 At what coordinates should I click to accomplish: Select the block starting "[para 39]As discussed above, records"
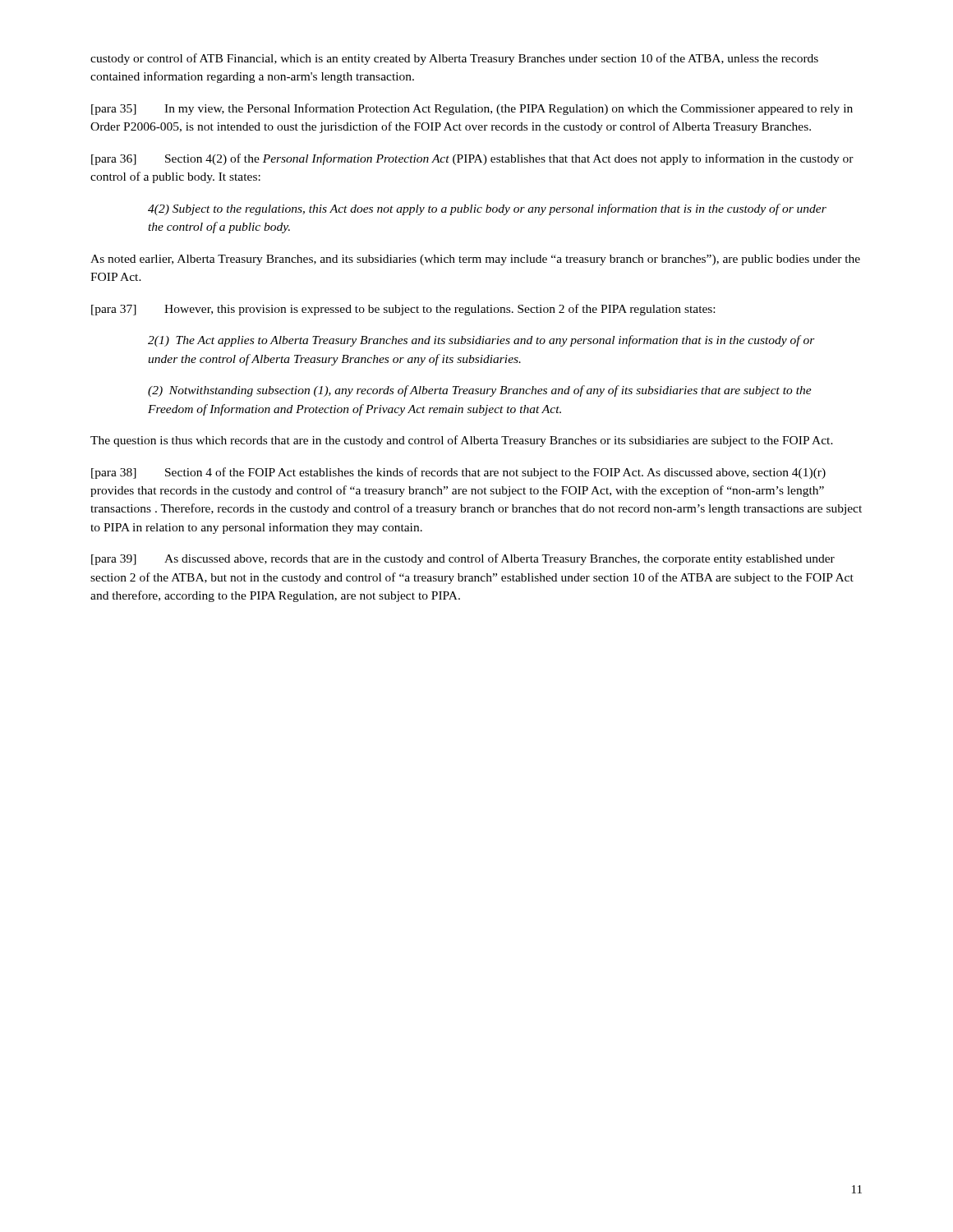[x=472, y=576]
